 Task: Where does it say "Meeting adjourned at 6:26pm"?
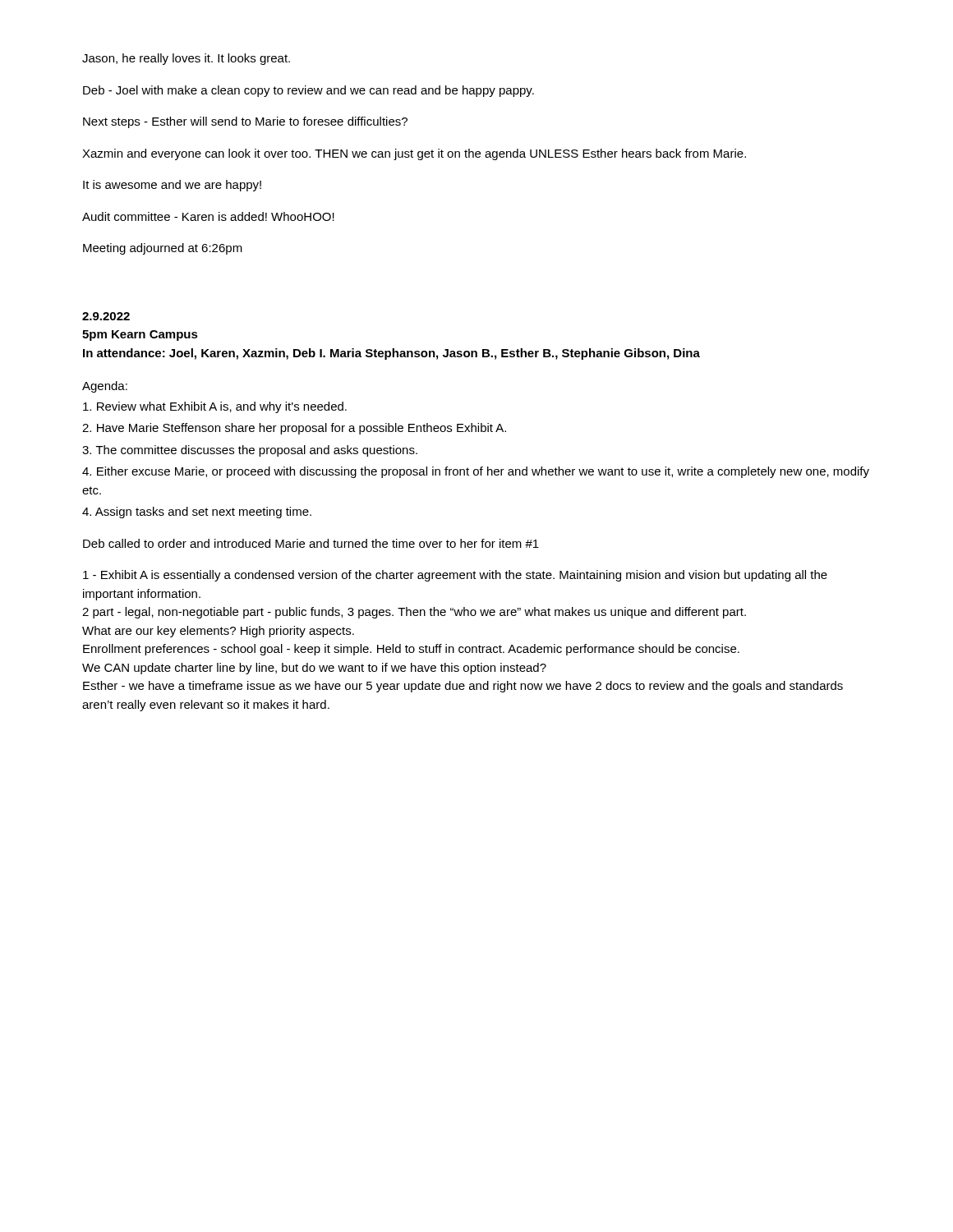(162, 248)
